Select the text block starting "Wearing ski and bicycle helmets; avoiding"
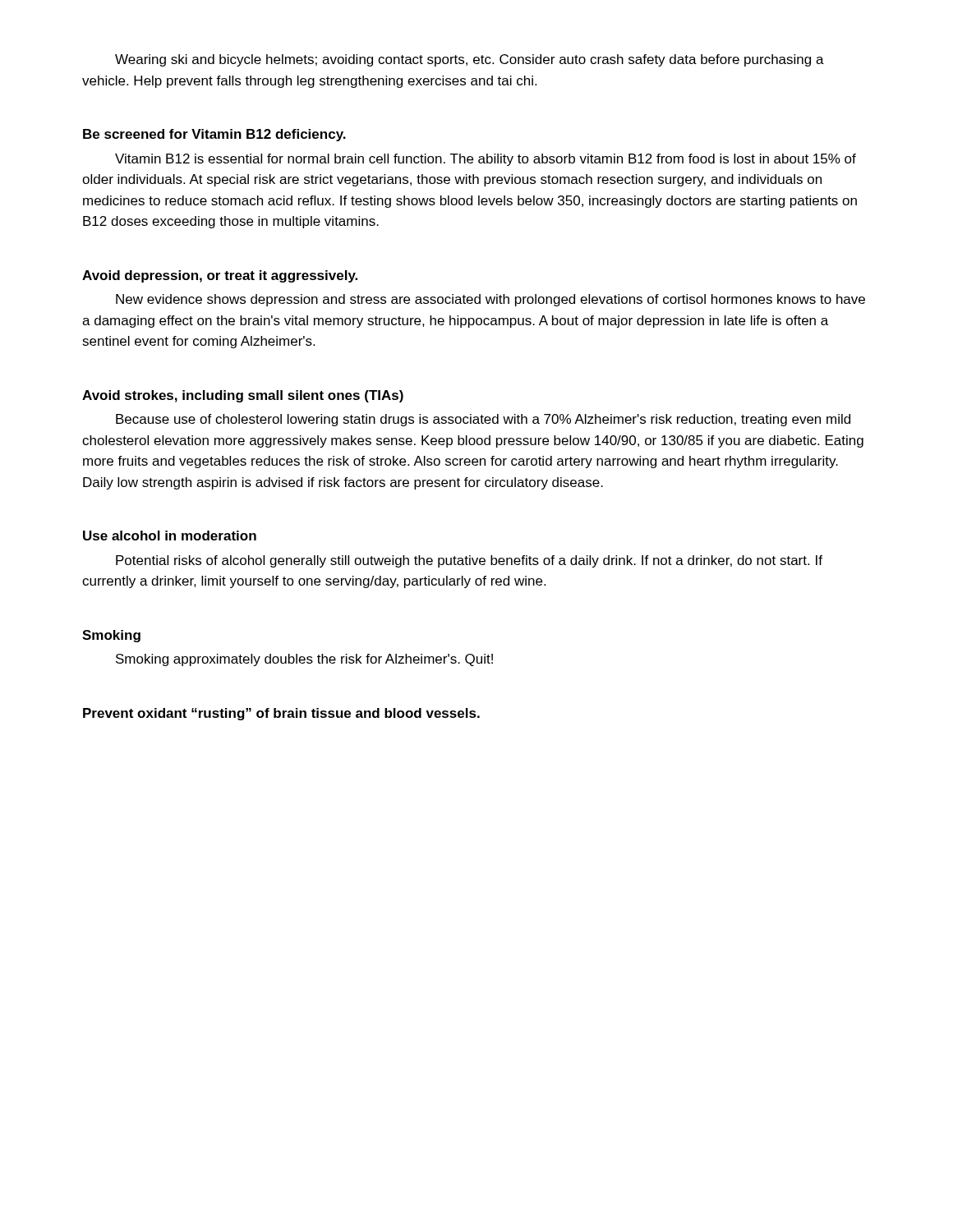This screenshot has height=1232, width=953. click(476, 70)
